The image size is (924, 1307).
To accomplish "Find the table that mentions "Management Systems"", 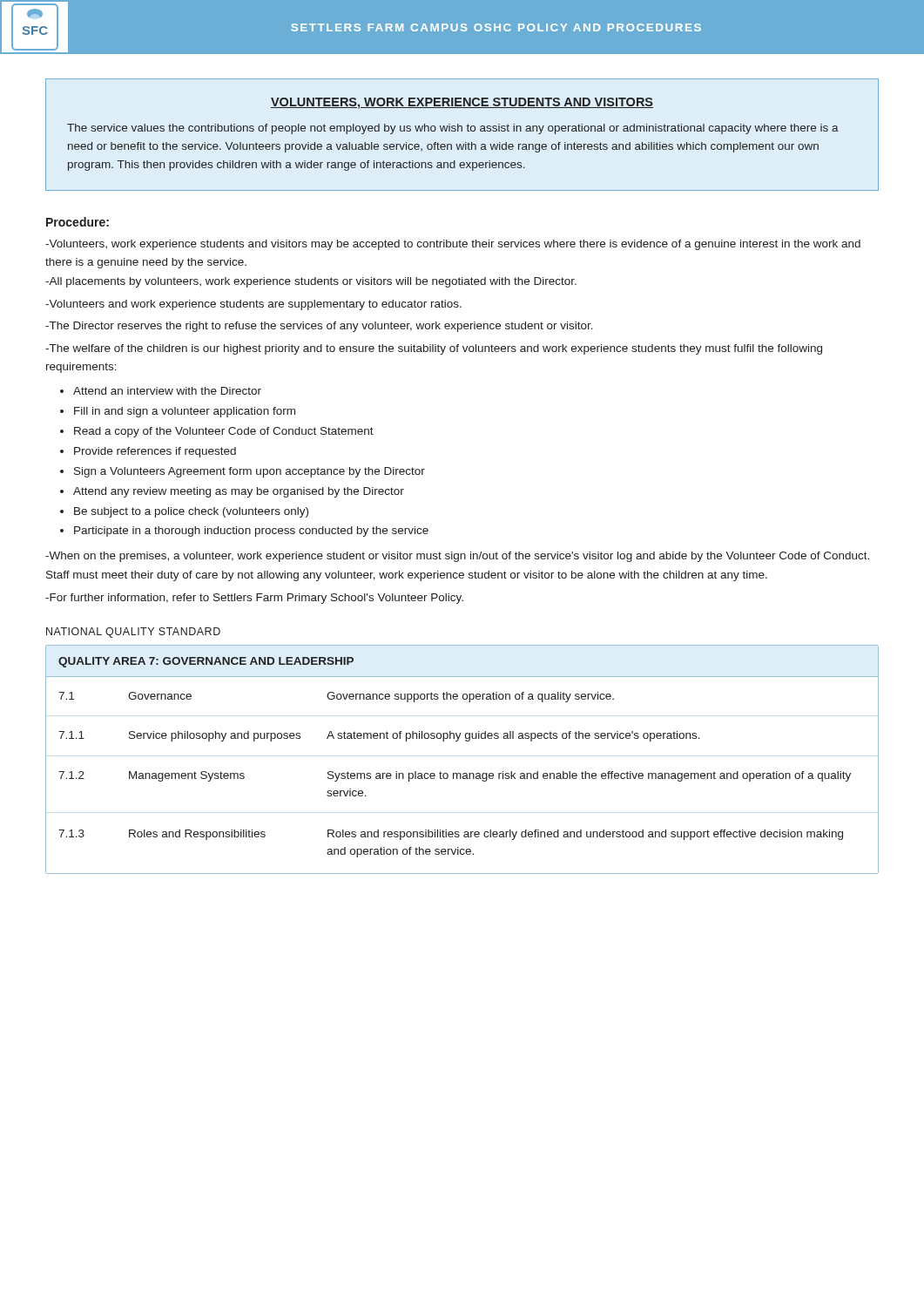I will pos(462,759).
